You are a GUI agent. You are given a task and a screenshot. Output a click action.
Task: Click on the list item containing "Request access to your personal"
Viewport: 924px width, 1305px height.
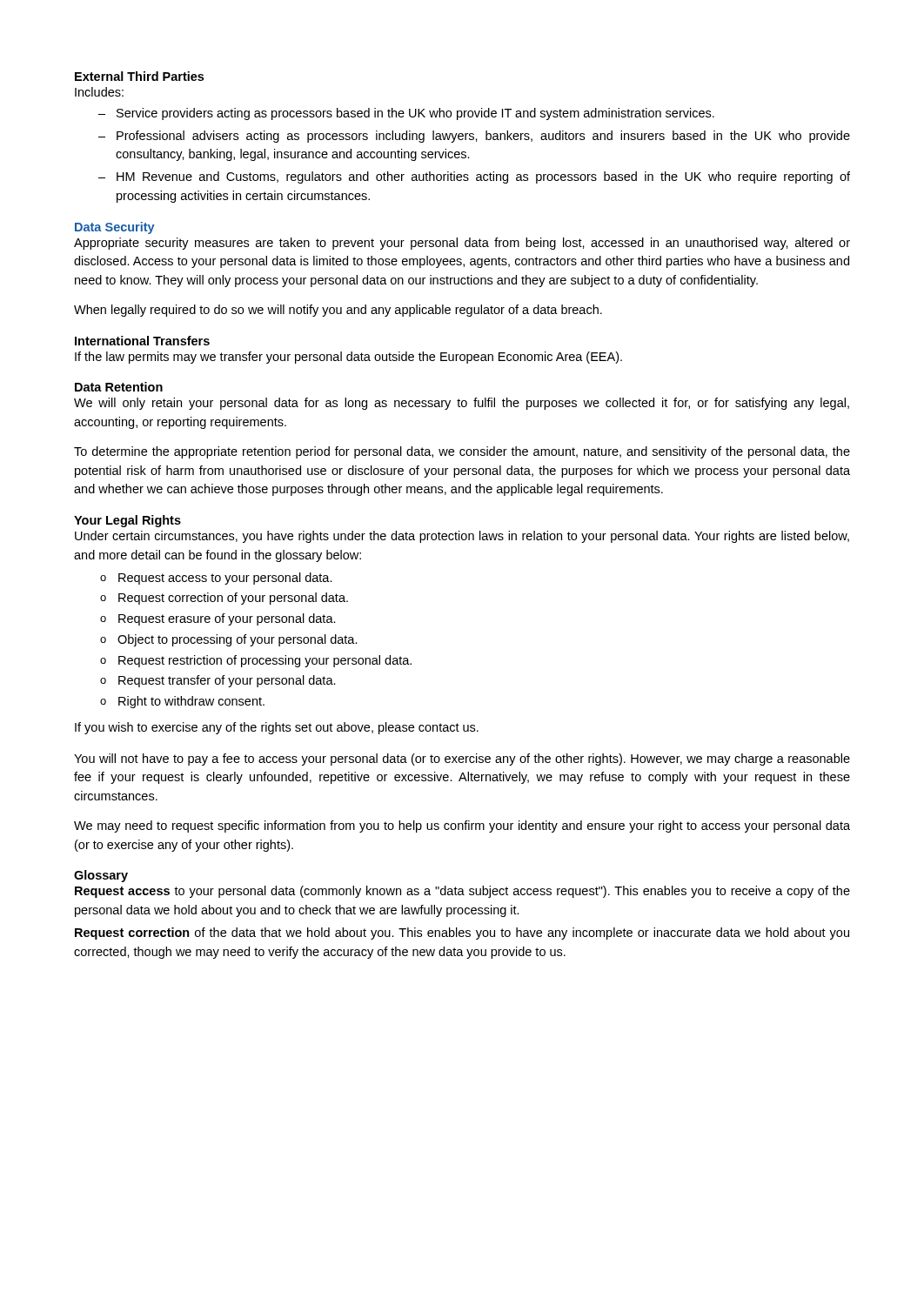point(225,577)
